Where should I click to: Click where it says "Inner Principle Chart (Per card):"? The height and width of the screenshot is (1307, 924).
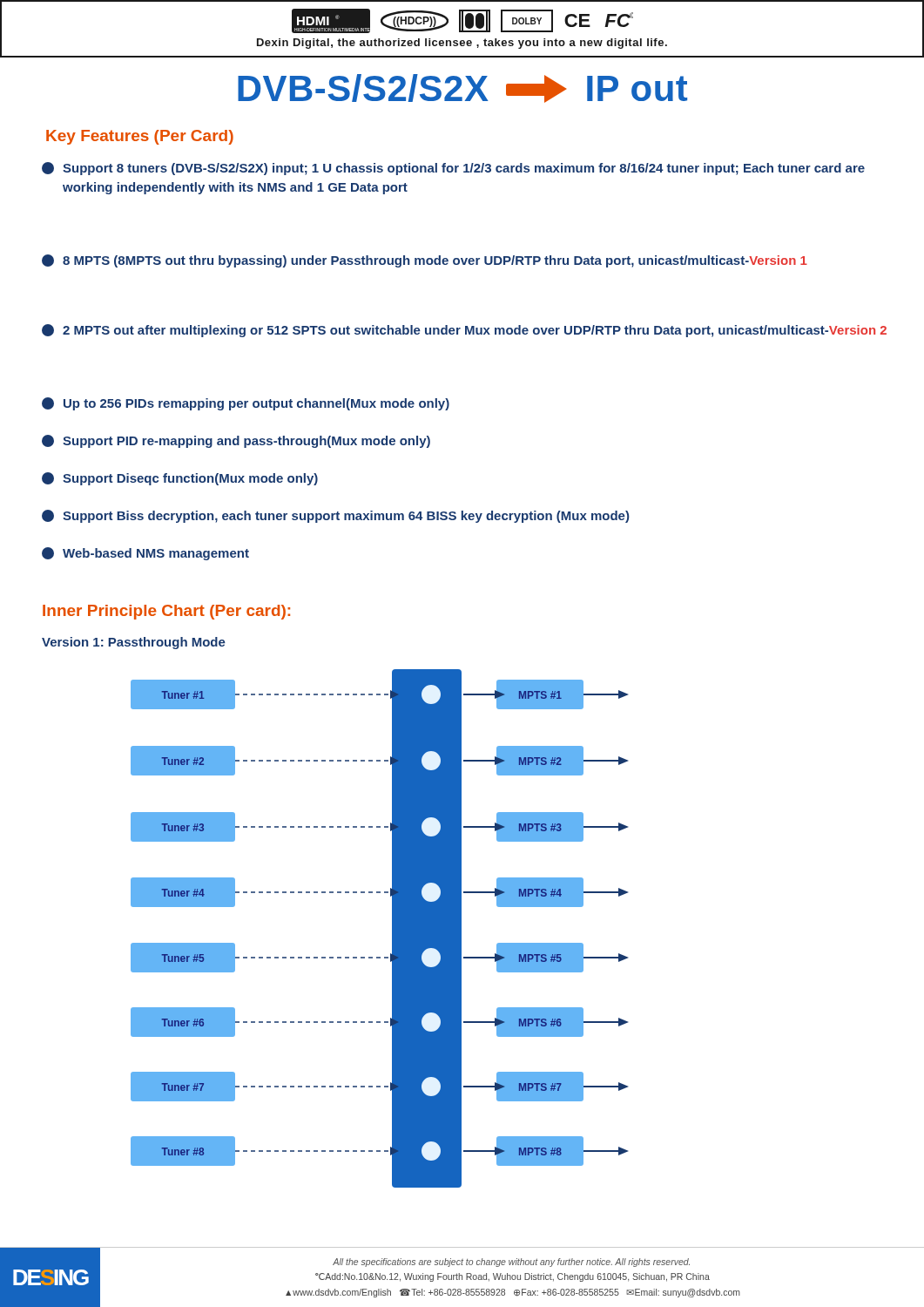167,610
